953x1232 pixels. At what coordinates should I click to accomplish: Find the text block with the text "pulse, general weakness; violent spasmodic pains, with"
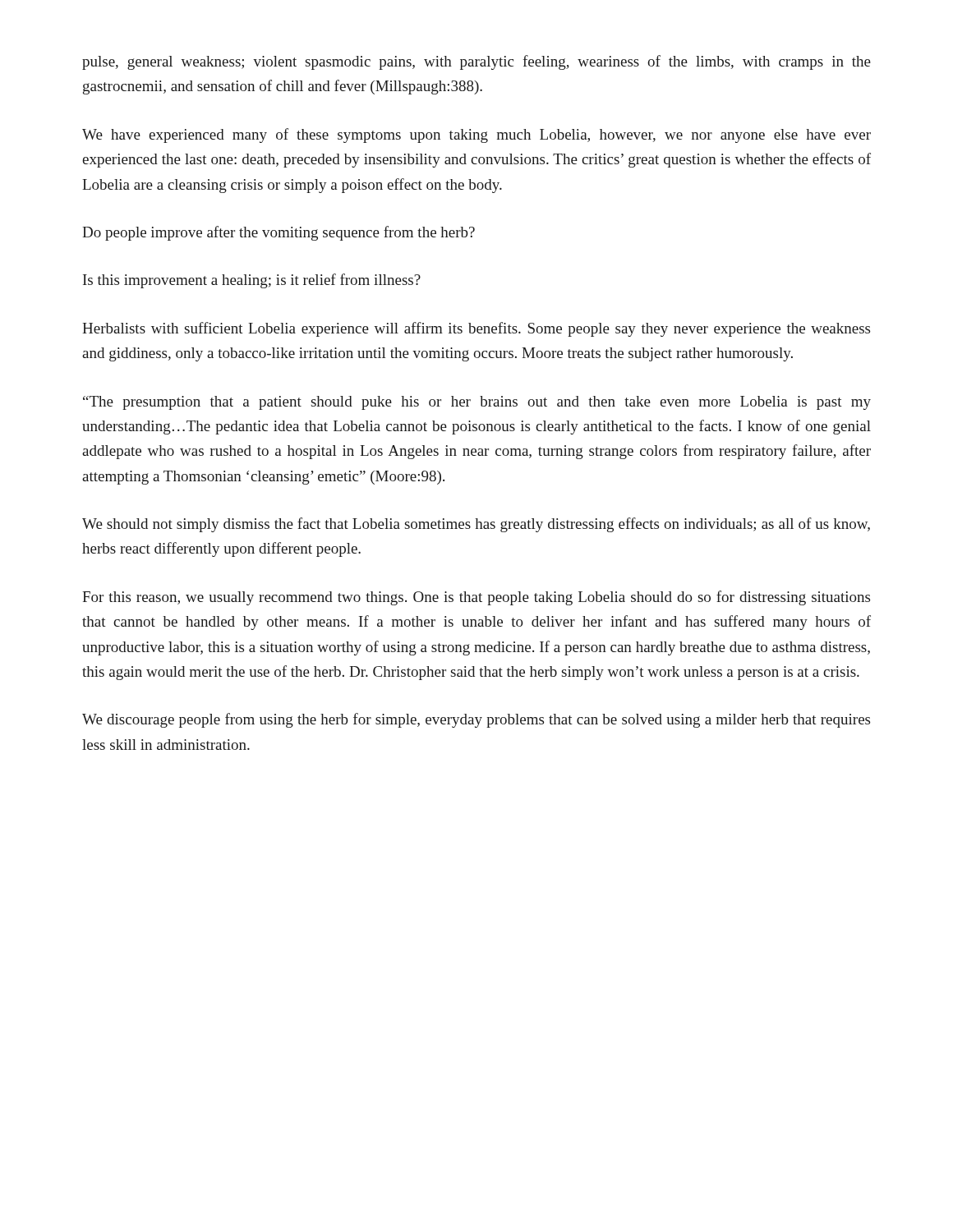click(476, 74)
